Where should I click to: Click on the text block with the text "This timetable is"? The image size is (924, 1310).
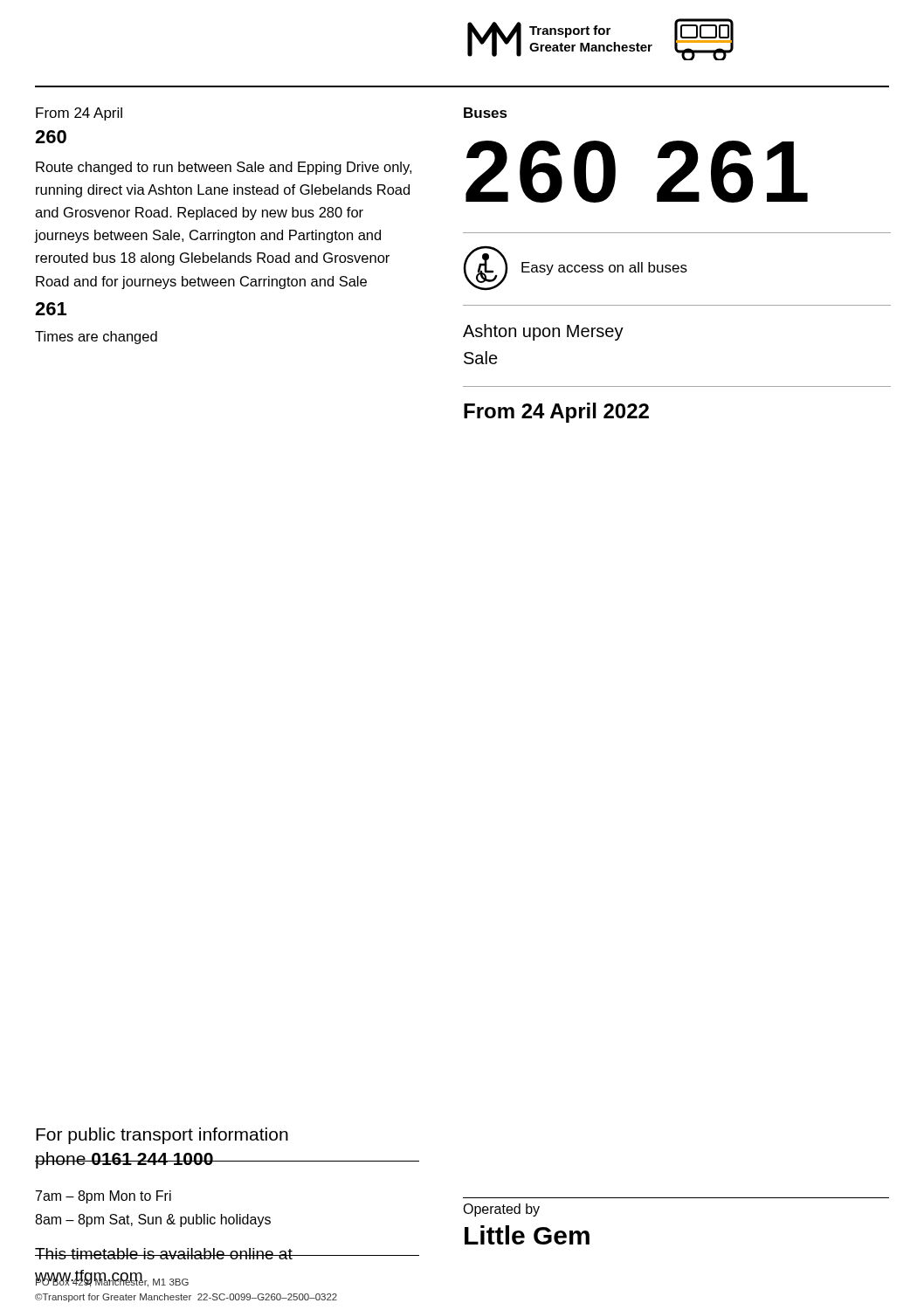164,1265
